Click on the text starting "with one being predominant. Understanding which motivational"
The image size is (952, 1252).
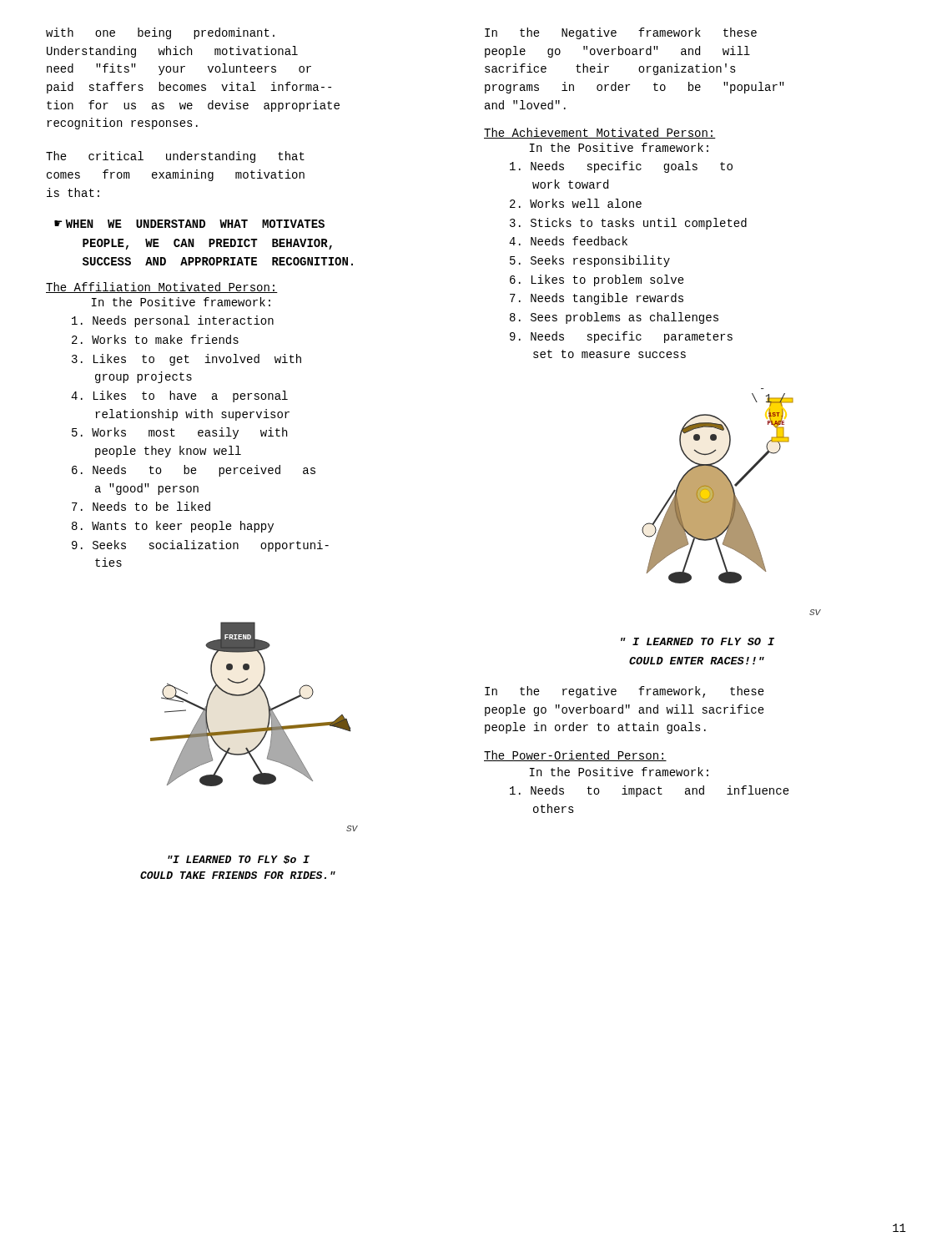click(x=193, y=79)
